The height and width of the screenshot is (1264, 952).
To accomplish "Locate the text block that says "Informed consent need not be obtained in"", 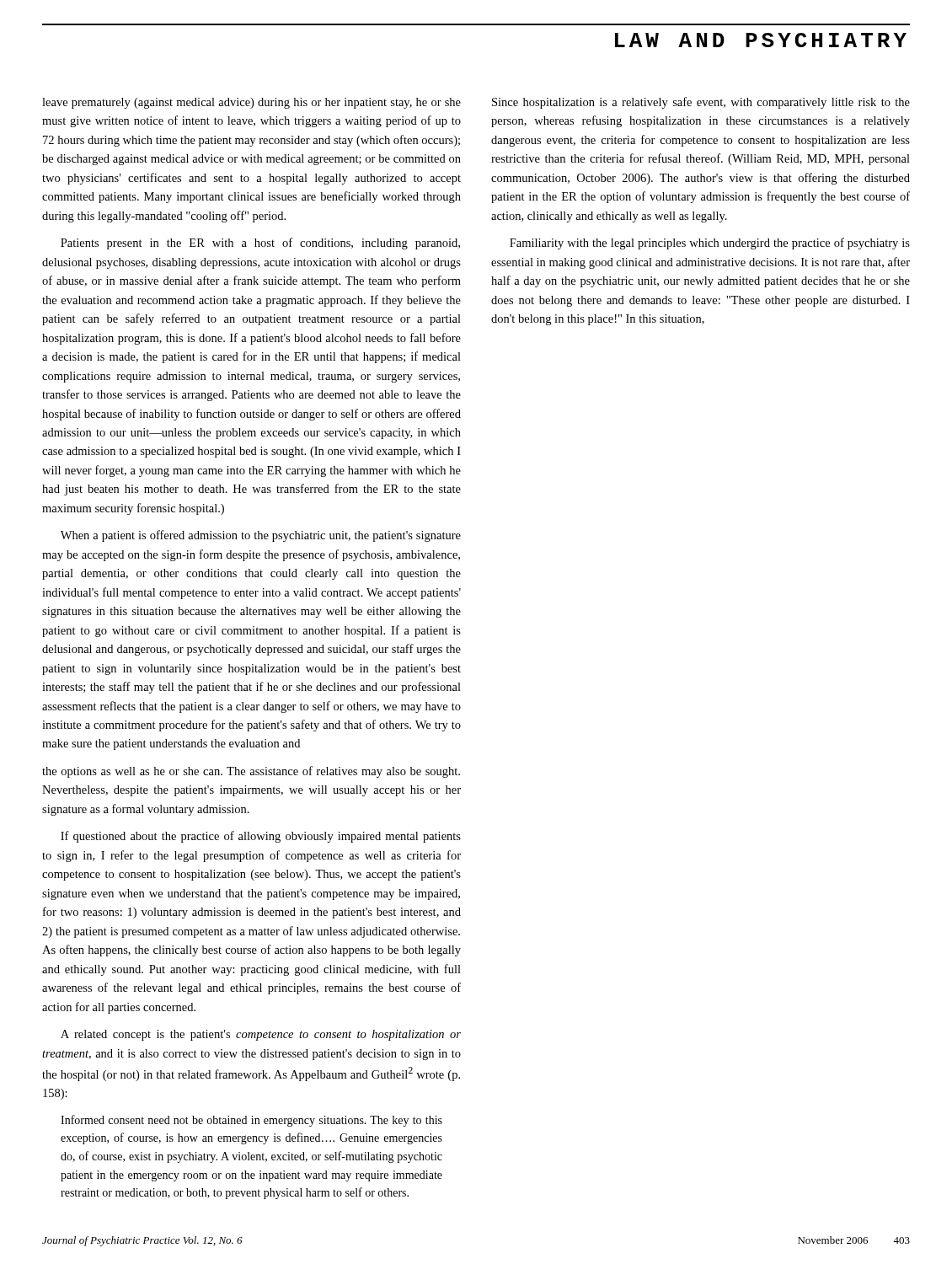I will 251,1157.
